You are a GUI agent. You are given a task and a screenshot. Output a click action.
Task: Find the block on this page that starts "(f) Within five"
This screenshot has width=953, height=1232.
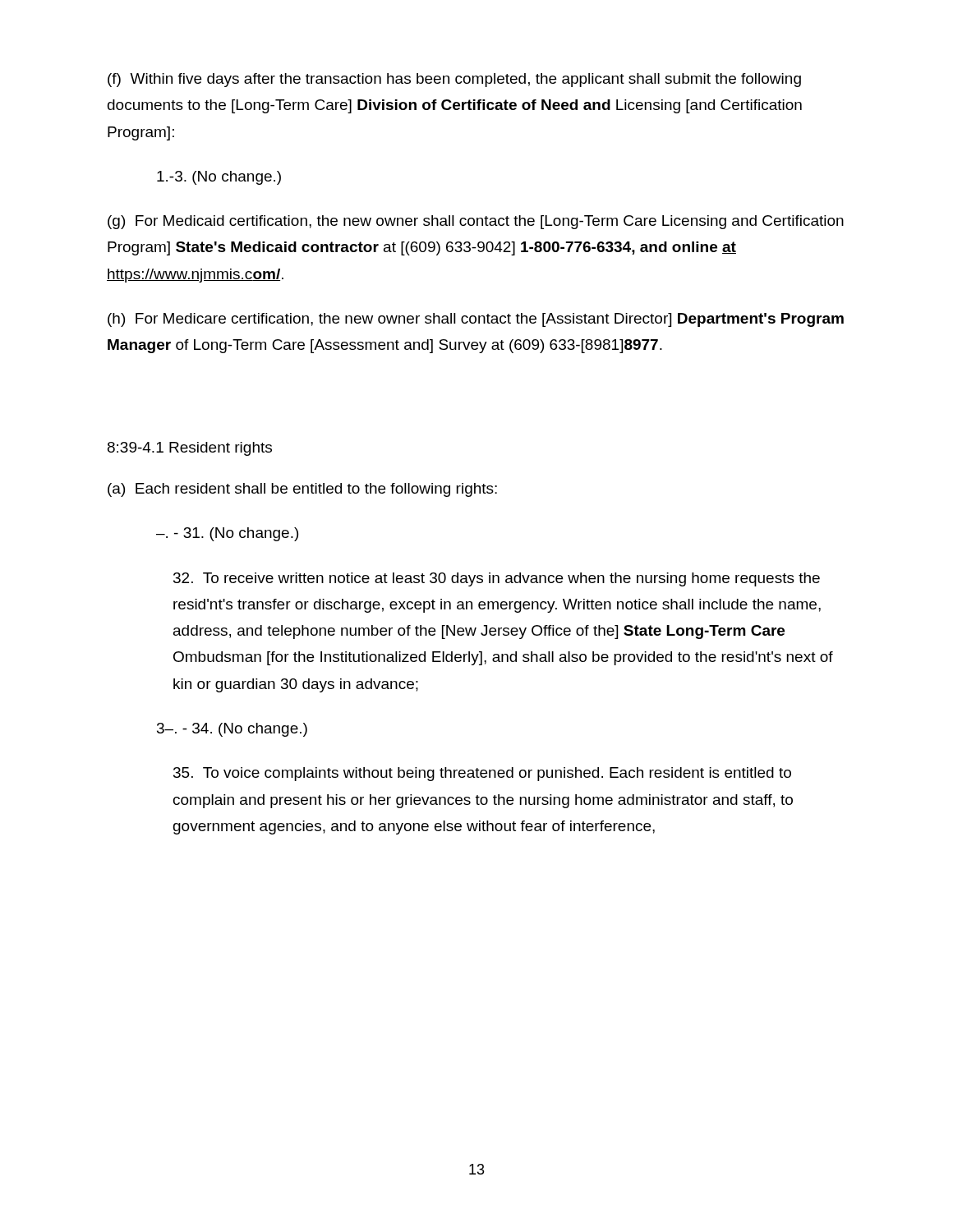455,105
